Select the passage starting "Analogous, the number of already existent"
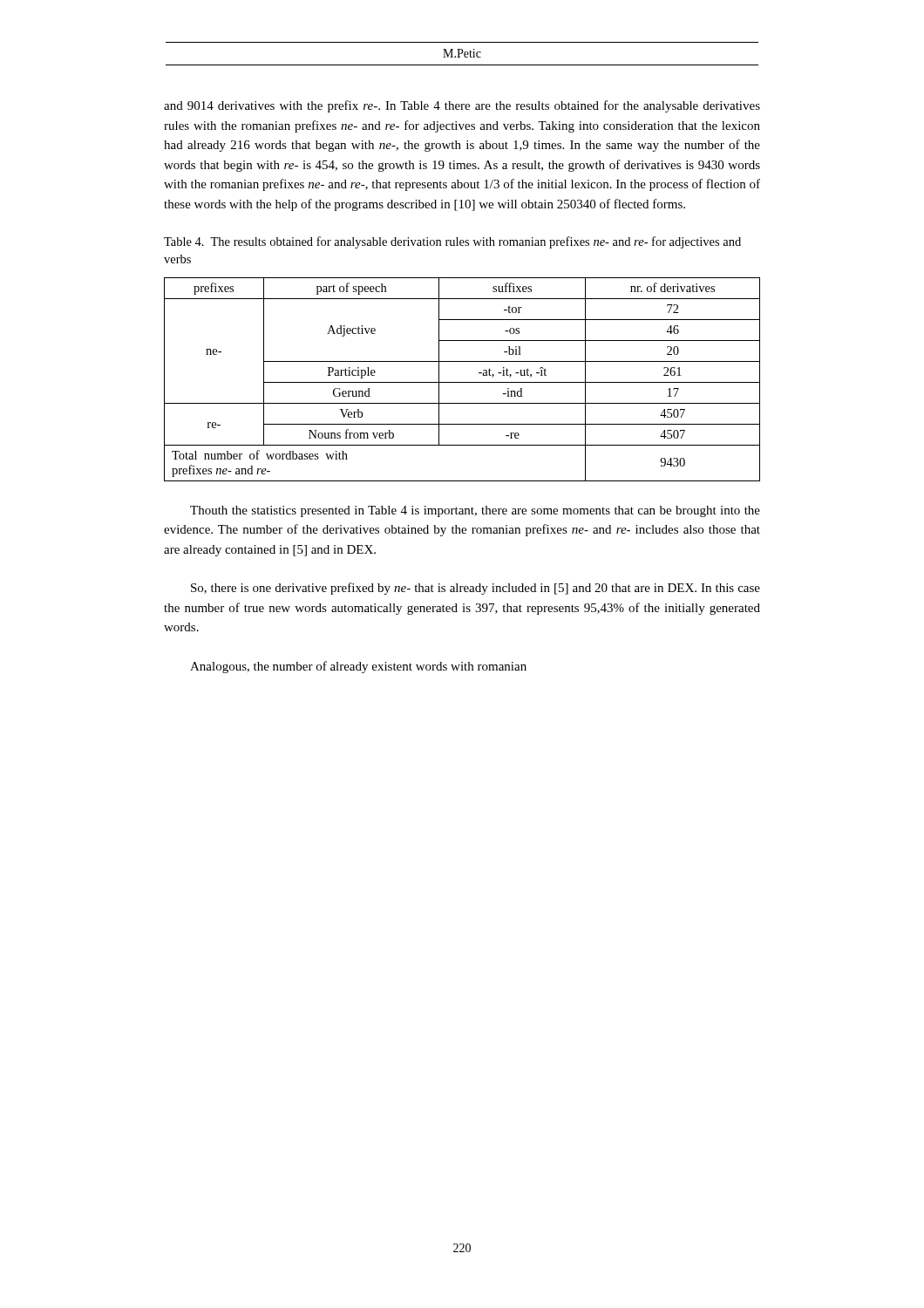Image resolution: width=924 pixels, height=1308 pixels. [462, 666]
